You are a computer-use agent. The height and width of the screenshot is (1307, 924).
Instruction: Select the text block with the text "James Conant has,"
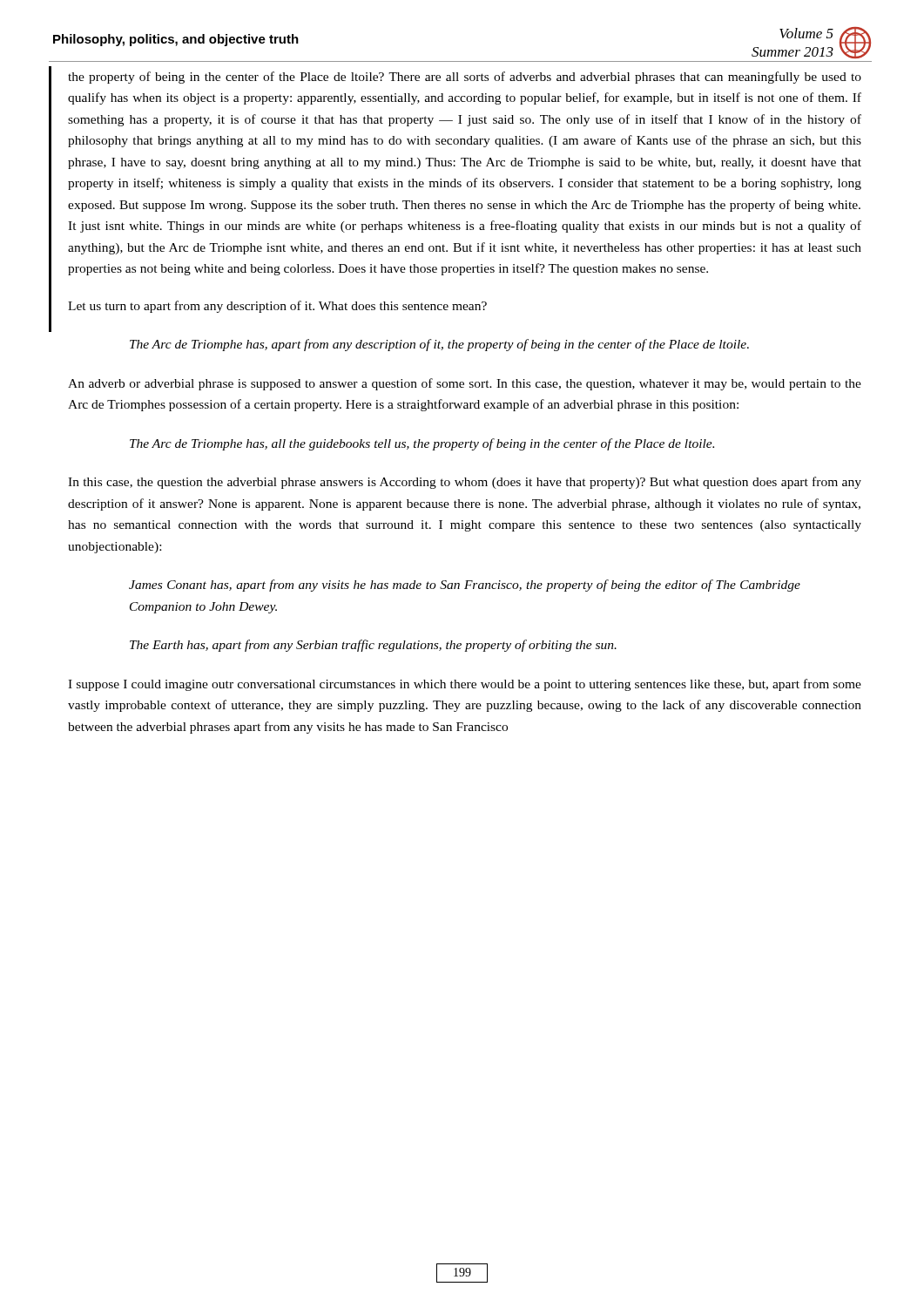pos(465,595)
